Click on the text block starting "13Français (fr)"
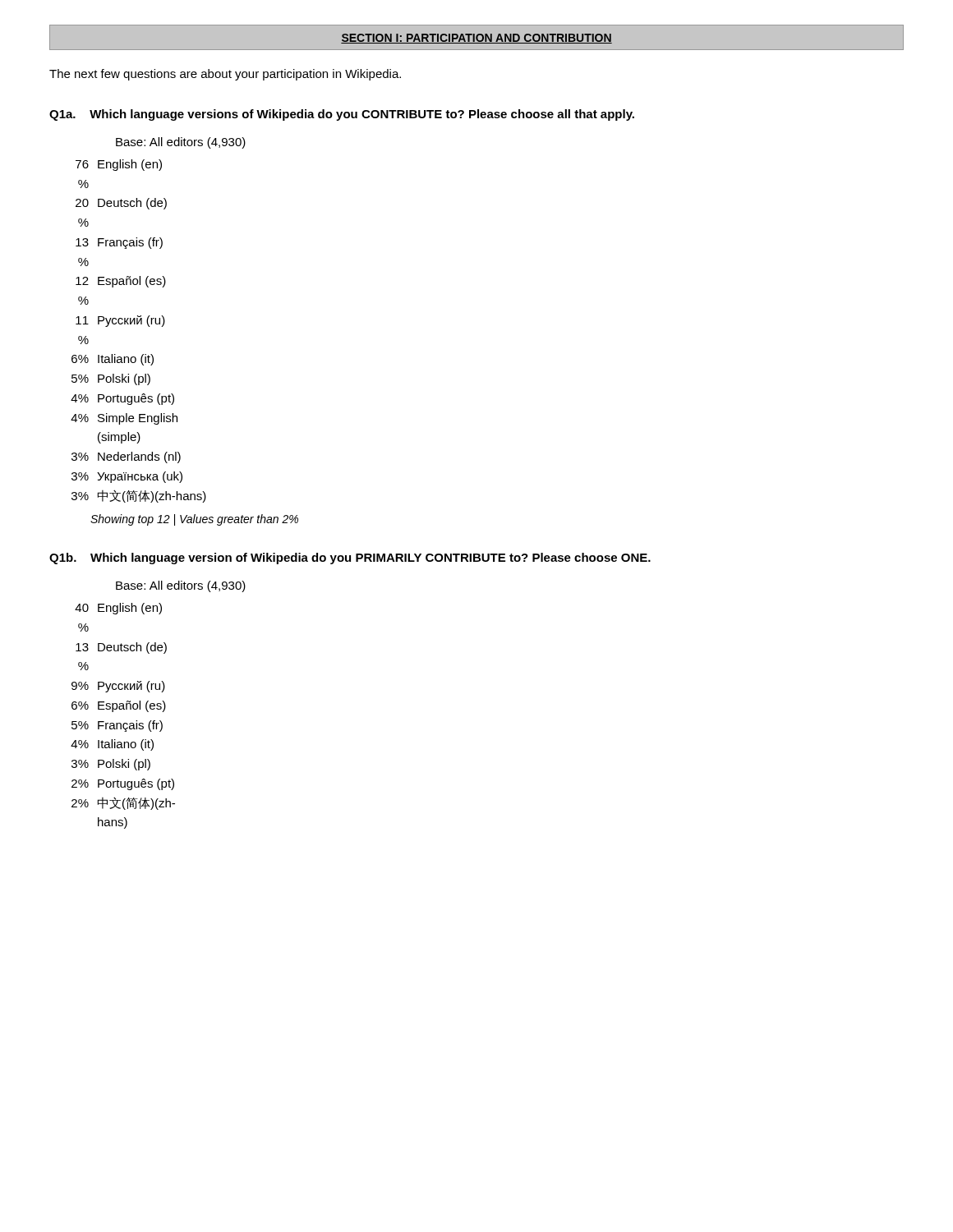 point(119,243)
